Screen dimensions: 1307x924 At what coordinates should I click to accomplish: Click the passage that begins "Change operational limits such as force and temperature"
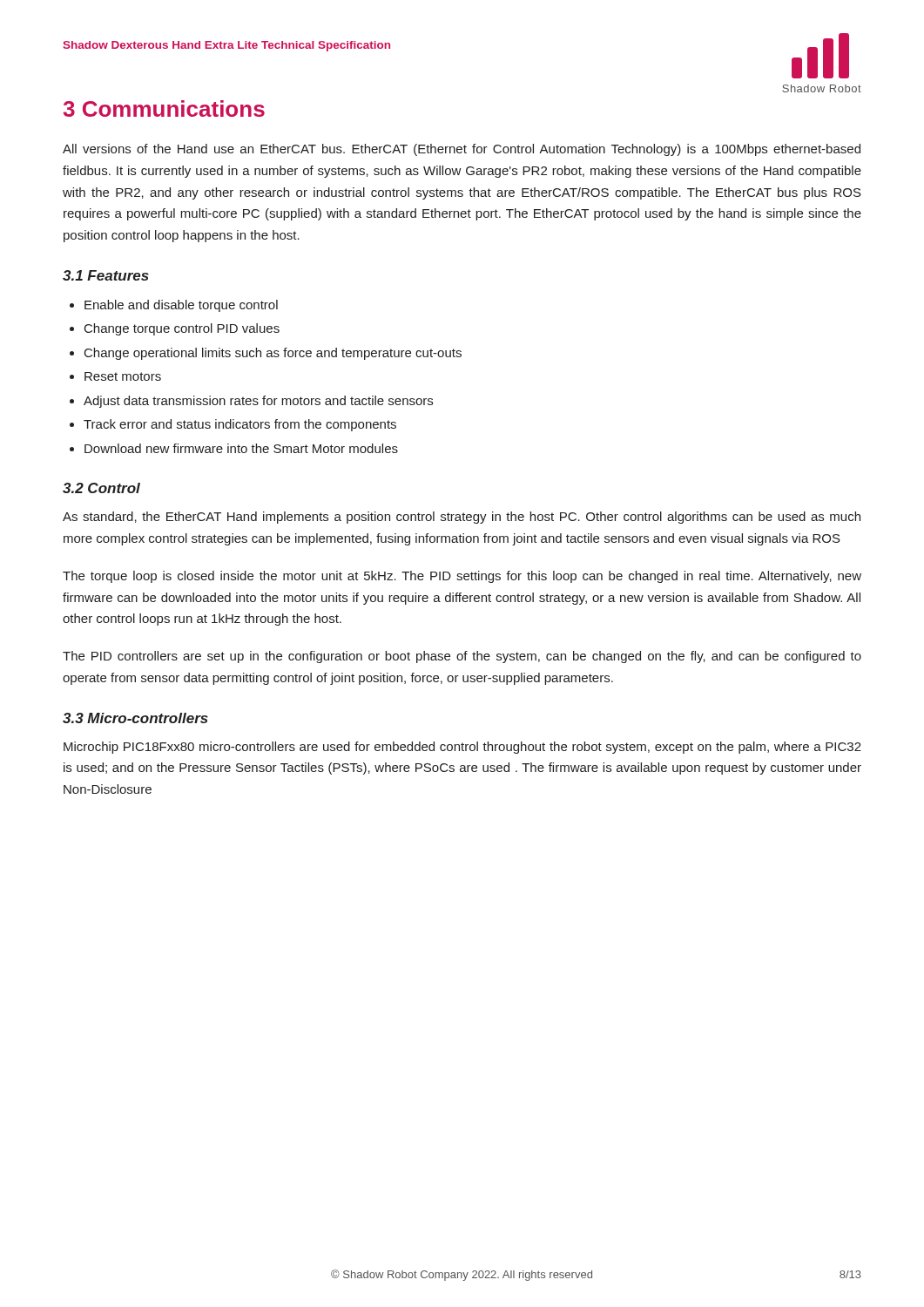pyautogui.click(x=273, y=352)
